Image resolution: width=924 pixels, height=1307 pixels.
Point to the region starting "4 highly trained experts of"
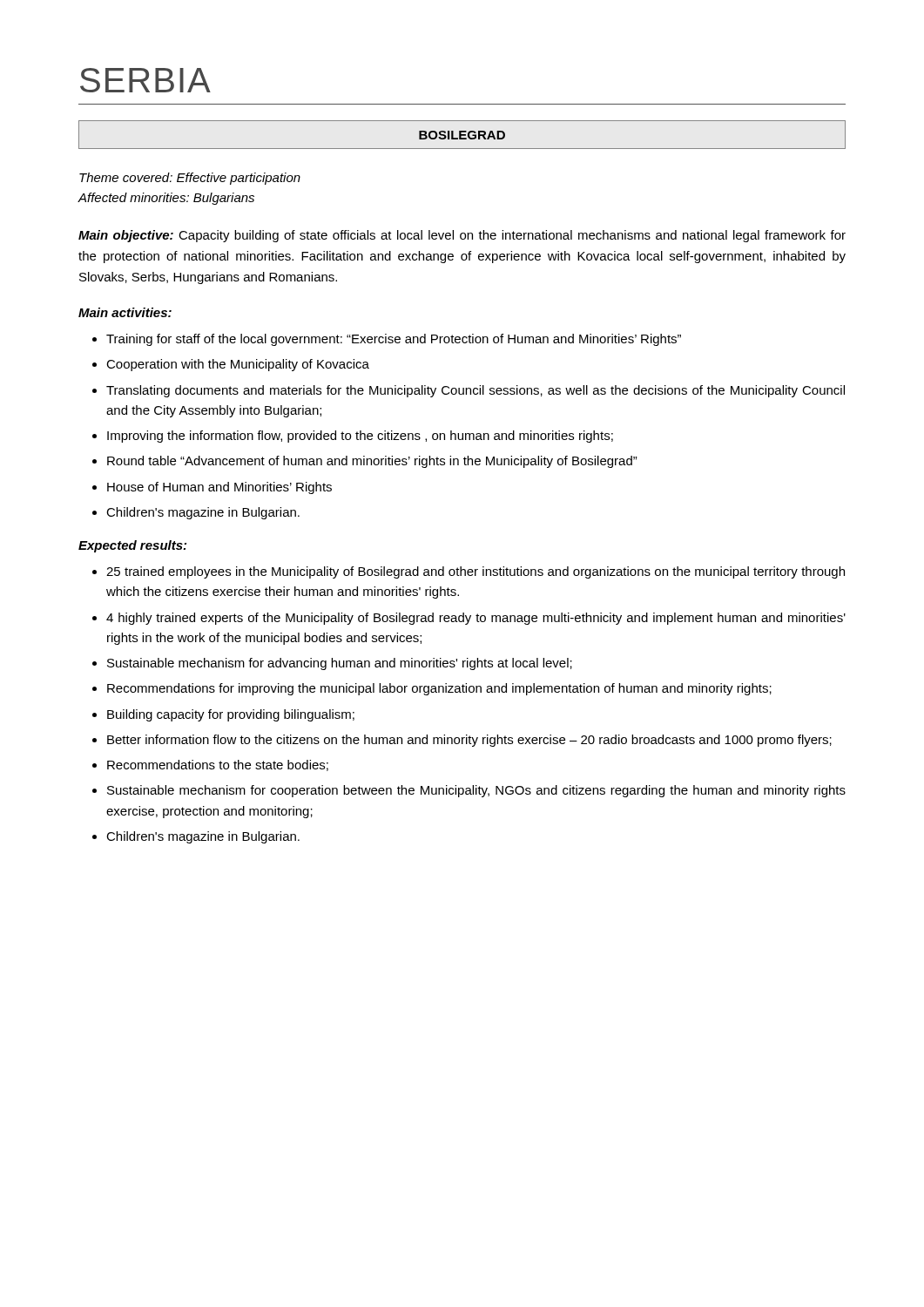476,627
